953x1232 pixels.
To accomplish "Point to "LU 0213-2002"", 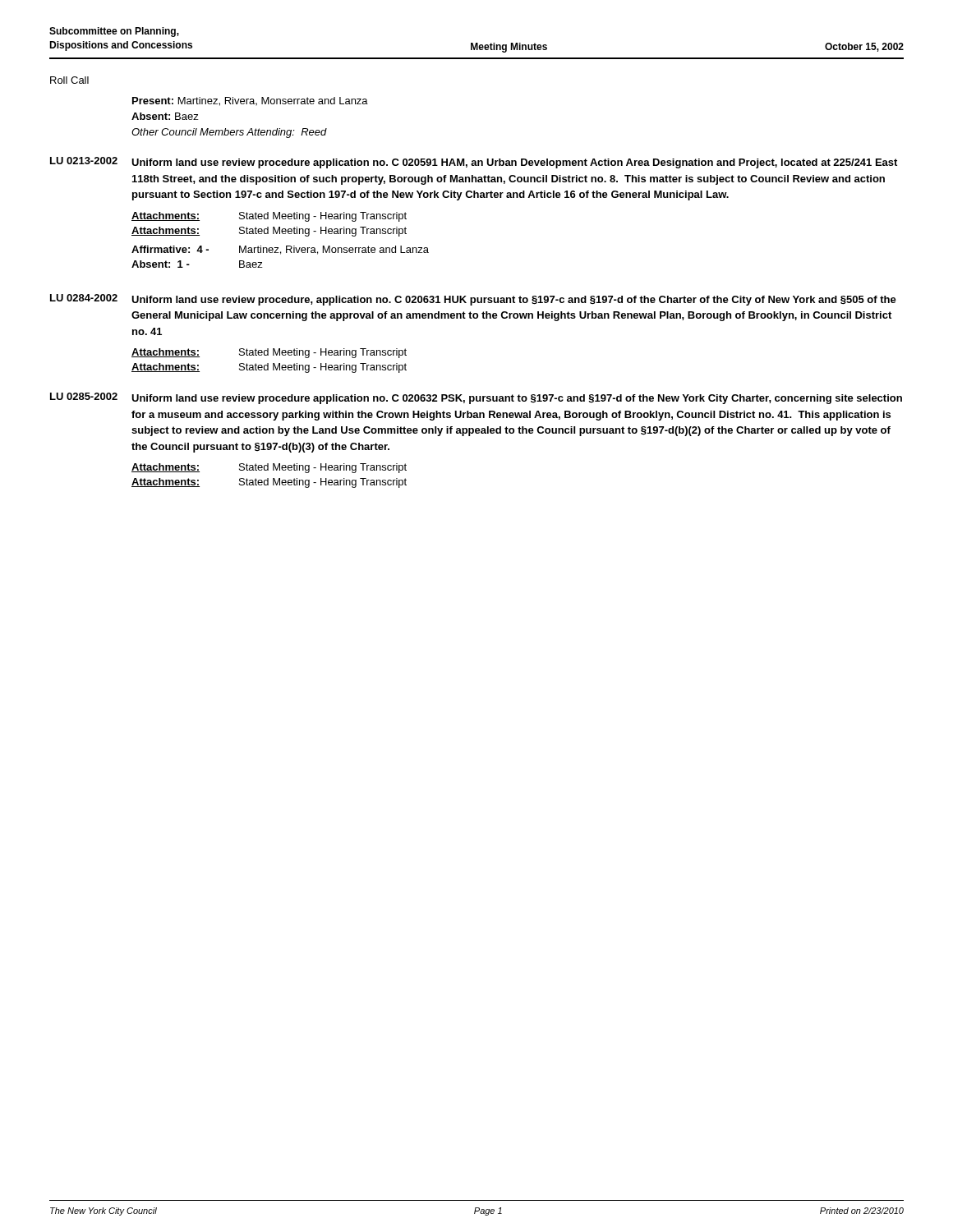I will [x=83, y=161].
